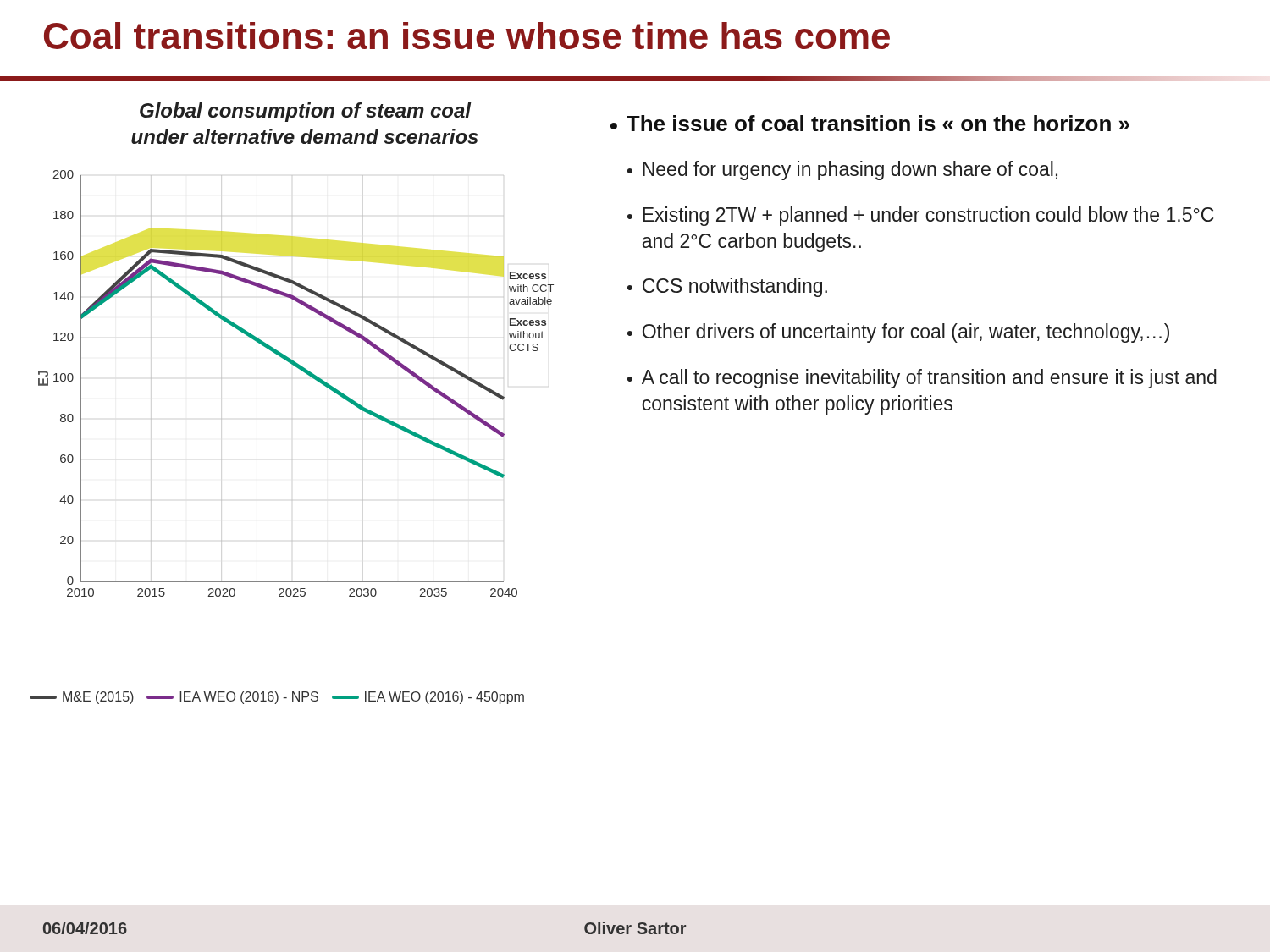Find the block starting "M&E (2015) IEA WEO (2016)"

pyautogui.click(x=277, y=697)
